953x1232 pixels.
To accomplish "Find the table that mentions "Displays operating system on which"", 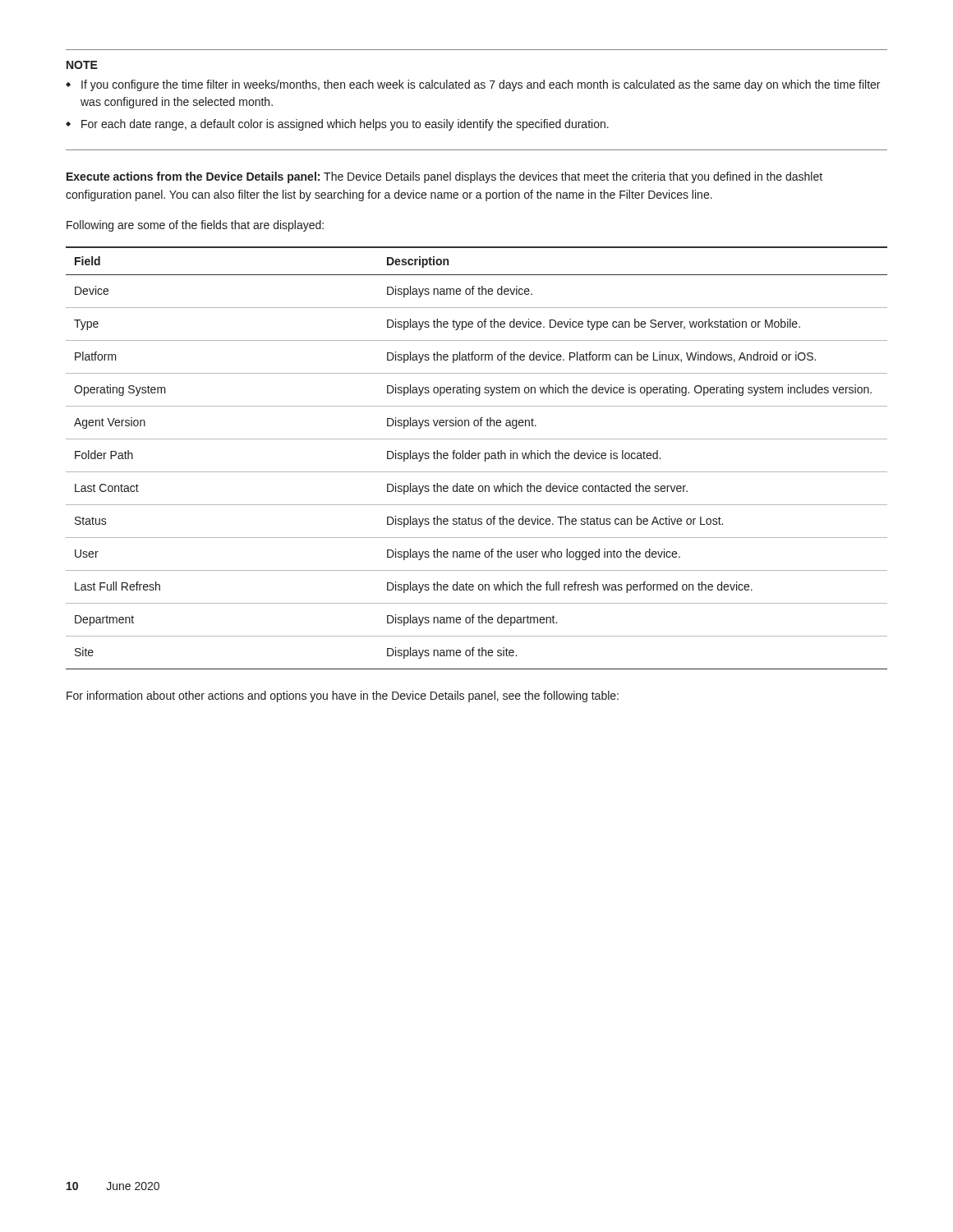I will pyautogui.click(x=476, y=458).
